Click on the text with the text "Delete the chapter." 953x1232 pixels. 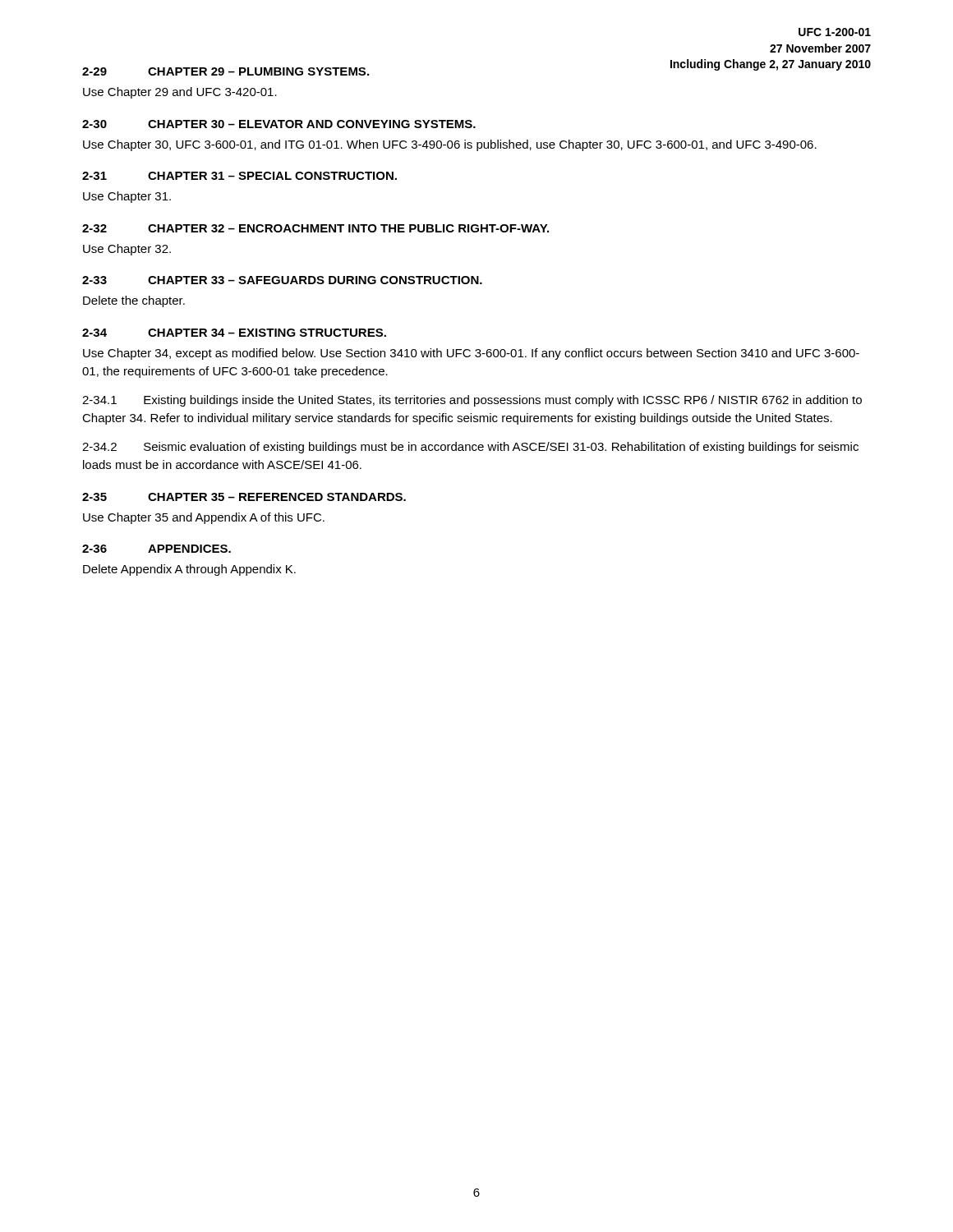coord(134,300)
